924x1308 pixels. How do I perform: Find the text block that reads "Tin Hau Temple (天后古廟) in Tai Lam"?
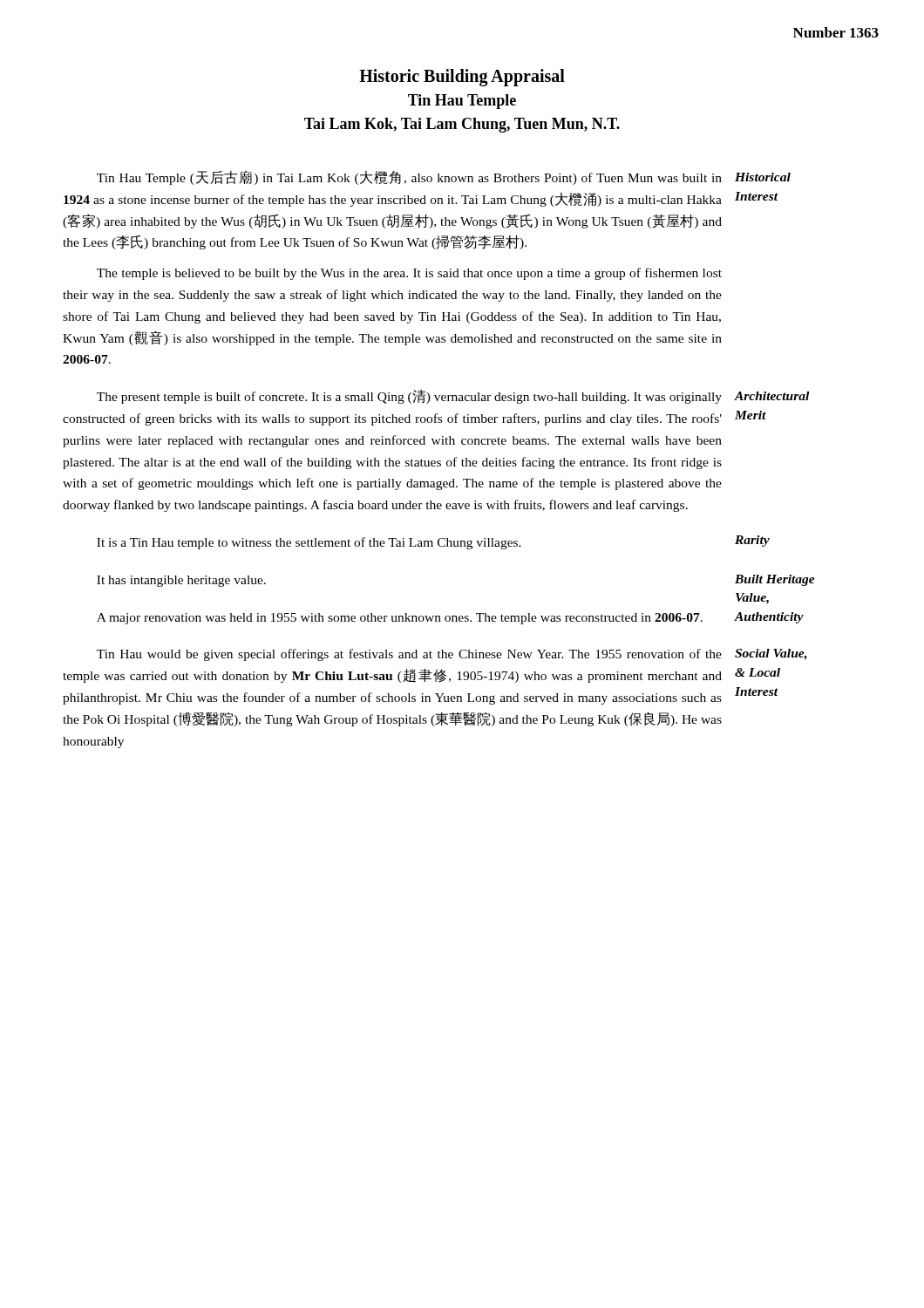click(392, 211)
